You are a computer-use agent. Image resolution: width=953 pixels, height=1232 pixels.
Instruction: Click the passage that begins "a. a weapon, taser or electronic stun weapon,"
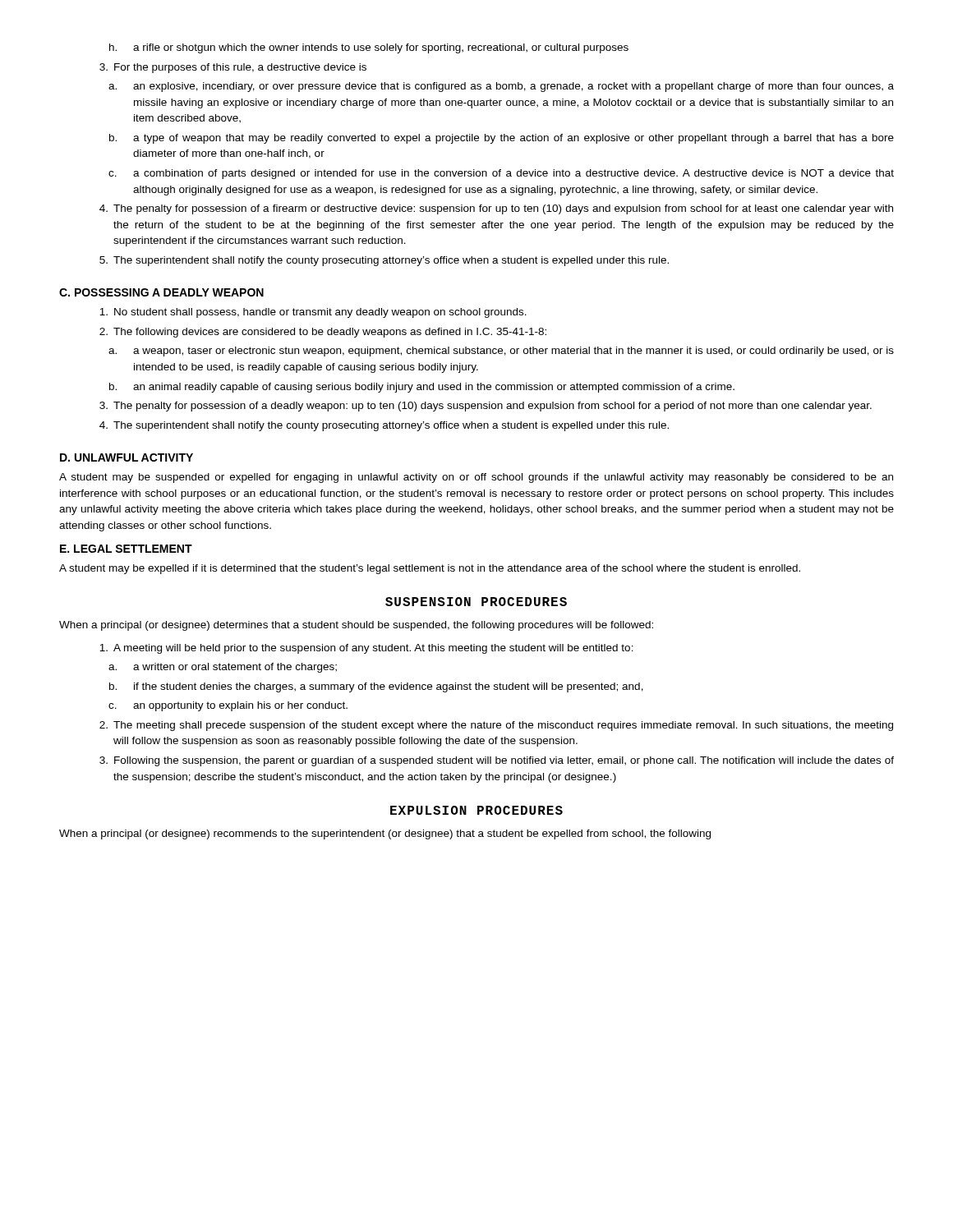[x=501, y=359]
